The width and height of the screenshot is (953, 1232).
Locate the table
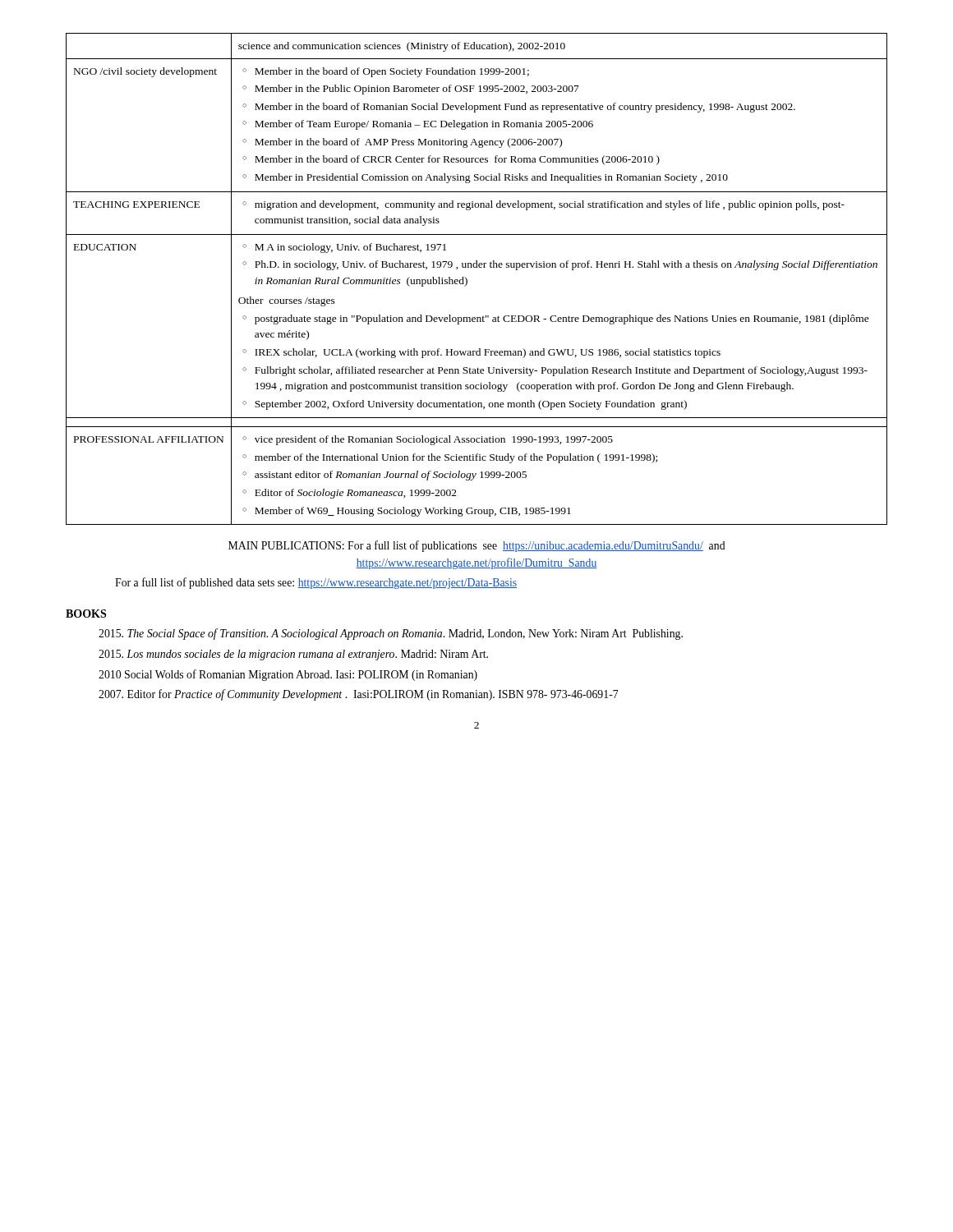pos(476,279)
